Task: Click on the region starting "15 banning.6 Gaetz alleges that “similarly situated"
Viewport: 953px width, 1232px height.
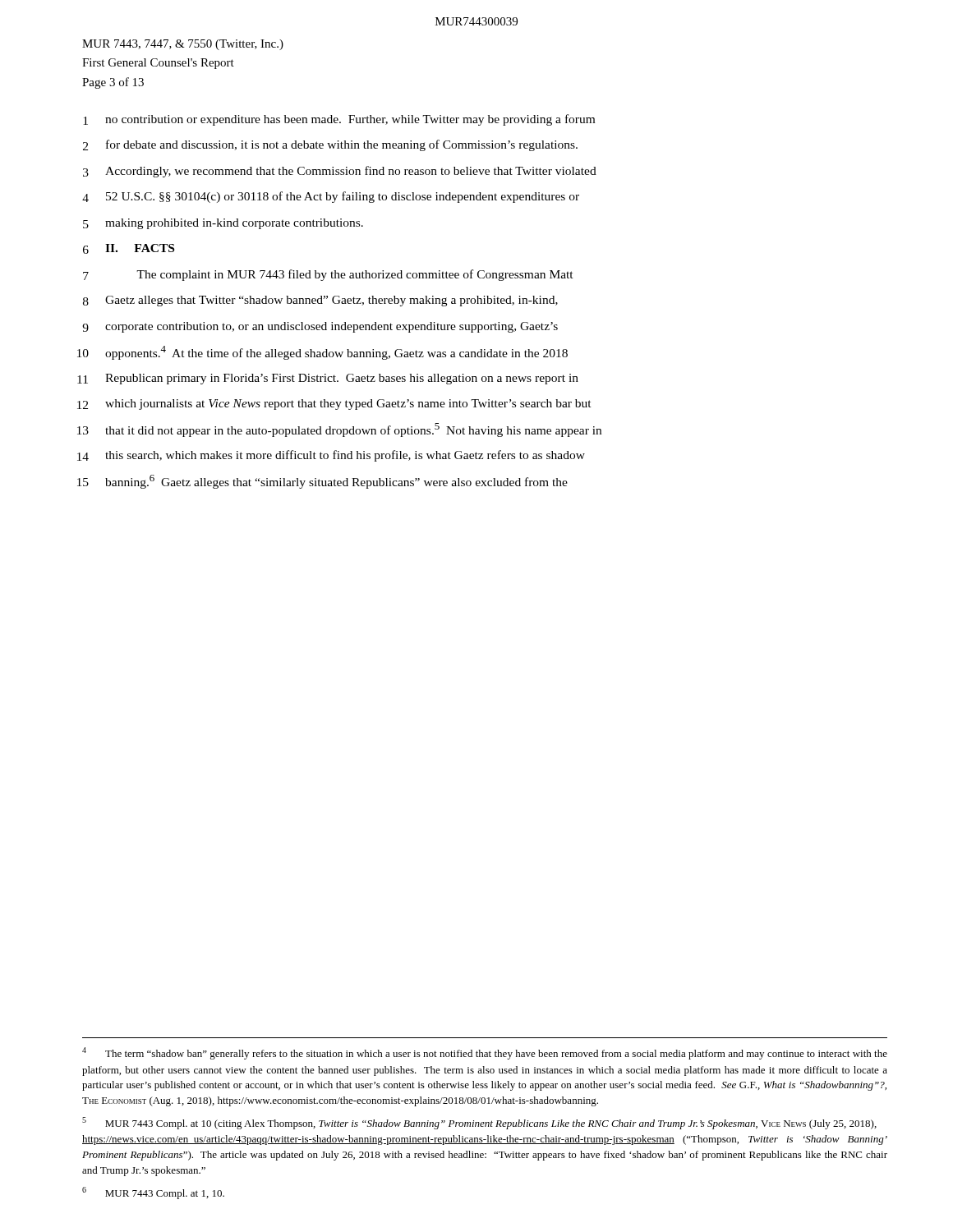Action: click(476, 482)
